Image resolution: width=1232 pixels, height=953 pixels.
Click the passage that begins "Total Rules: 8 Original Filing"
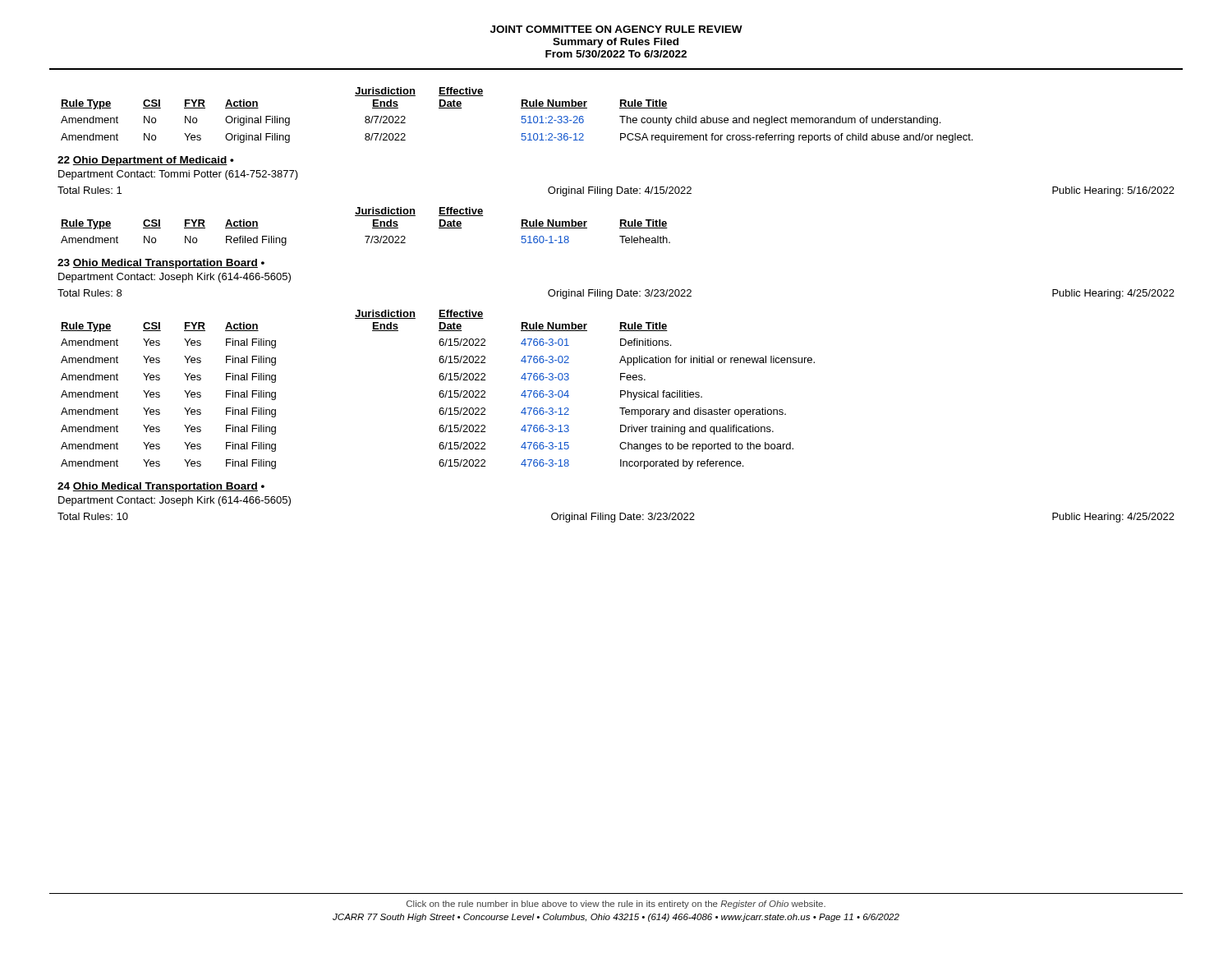(616, 293)
